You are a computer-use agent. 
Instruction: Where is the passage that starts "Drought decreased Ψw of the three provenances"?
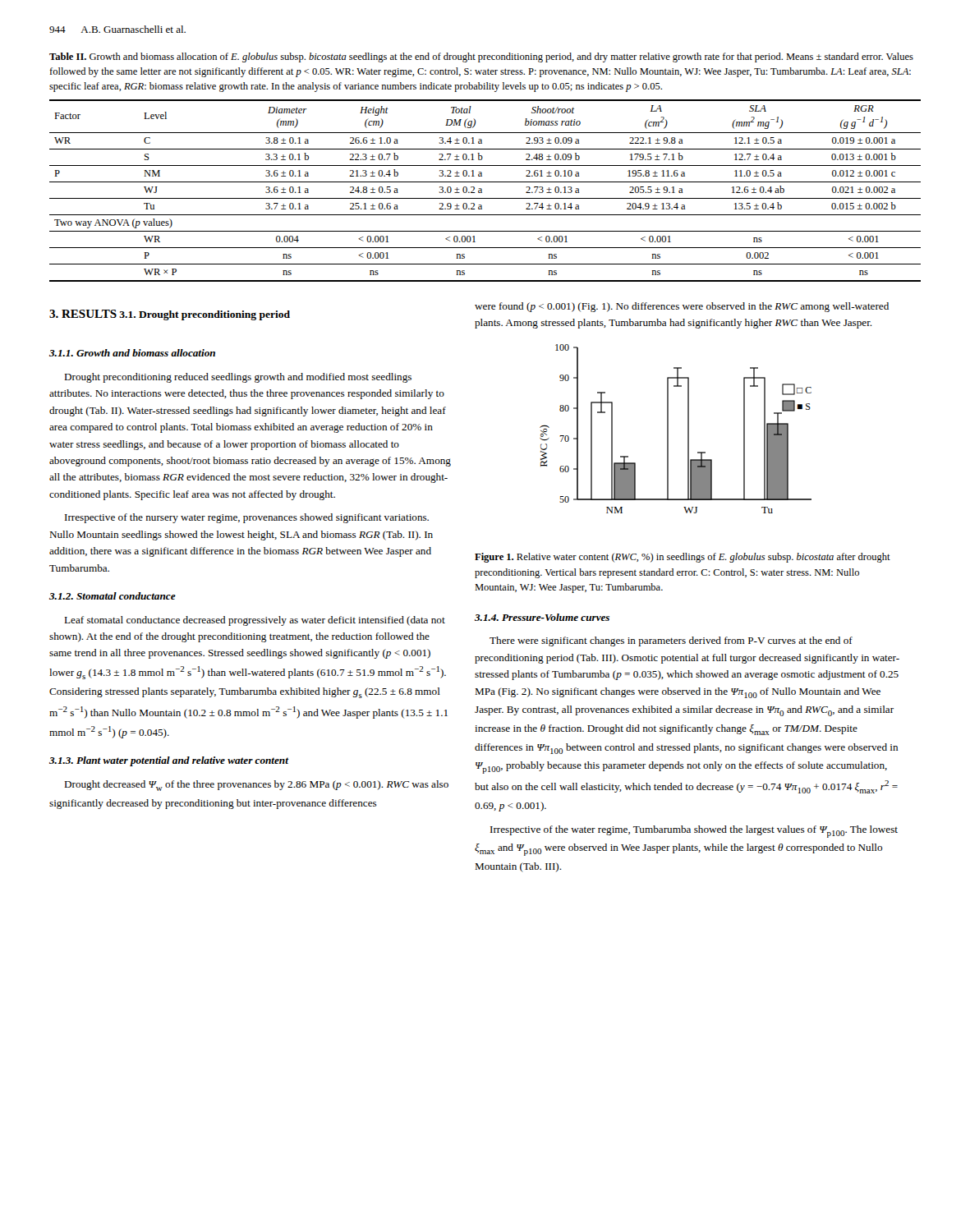point(249,793)
